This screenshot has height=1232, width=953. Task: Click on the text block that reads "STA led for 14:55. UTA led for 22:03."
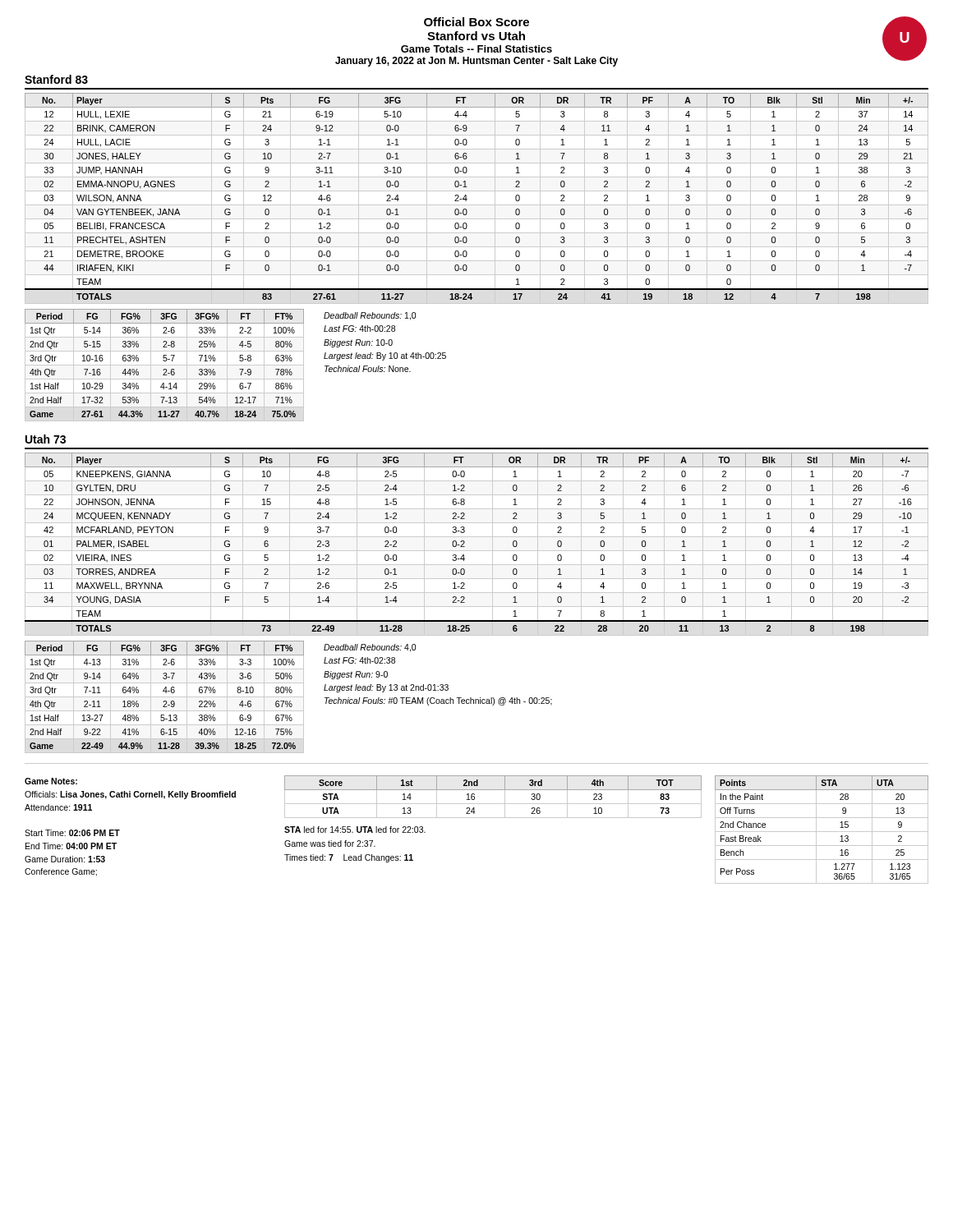355,843
